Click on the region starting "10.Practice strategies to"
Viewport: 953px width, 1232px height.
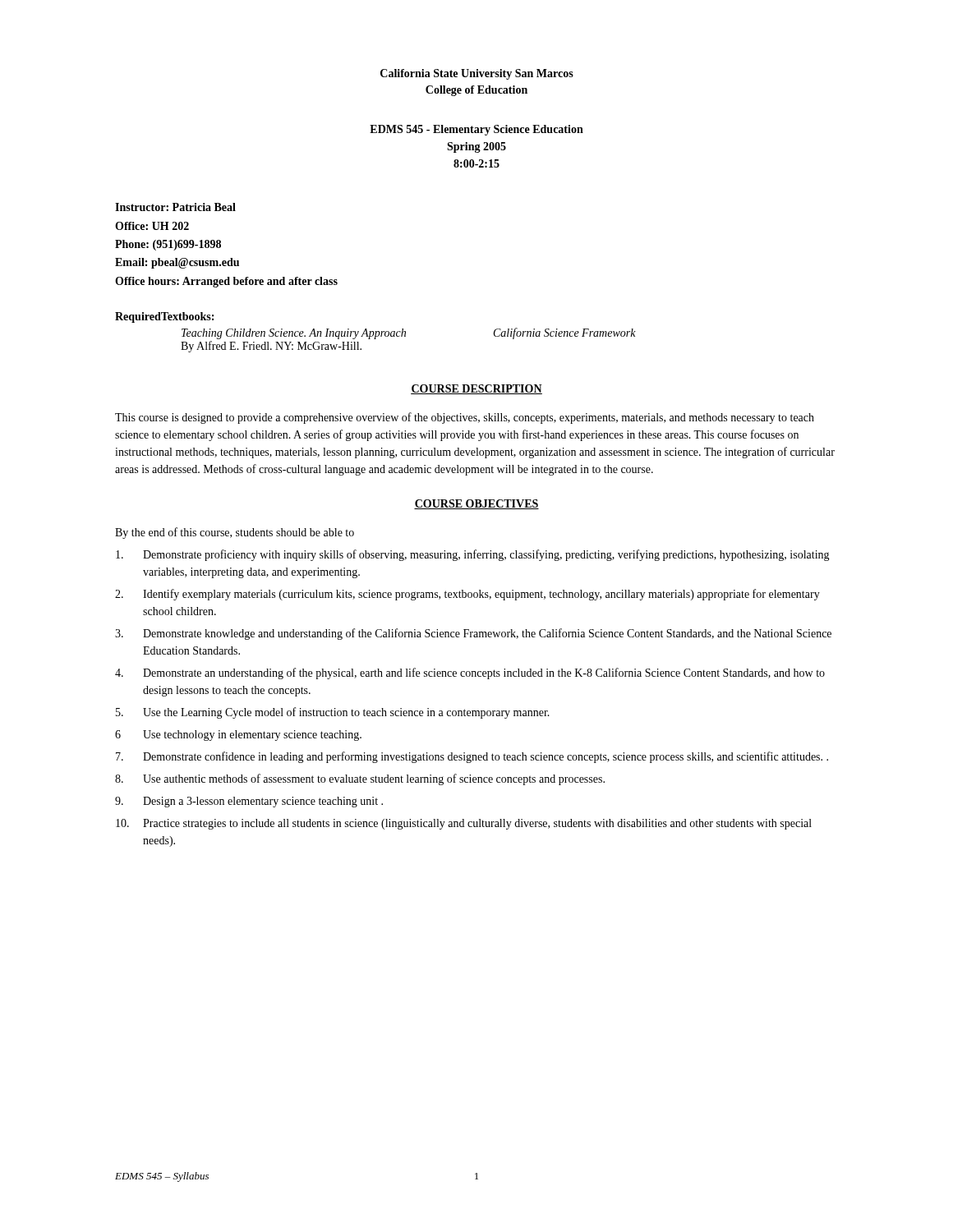[476, 832]
